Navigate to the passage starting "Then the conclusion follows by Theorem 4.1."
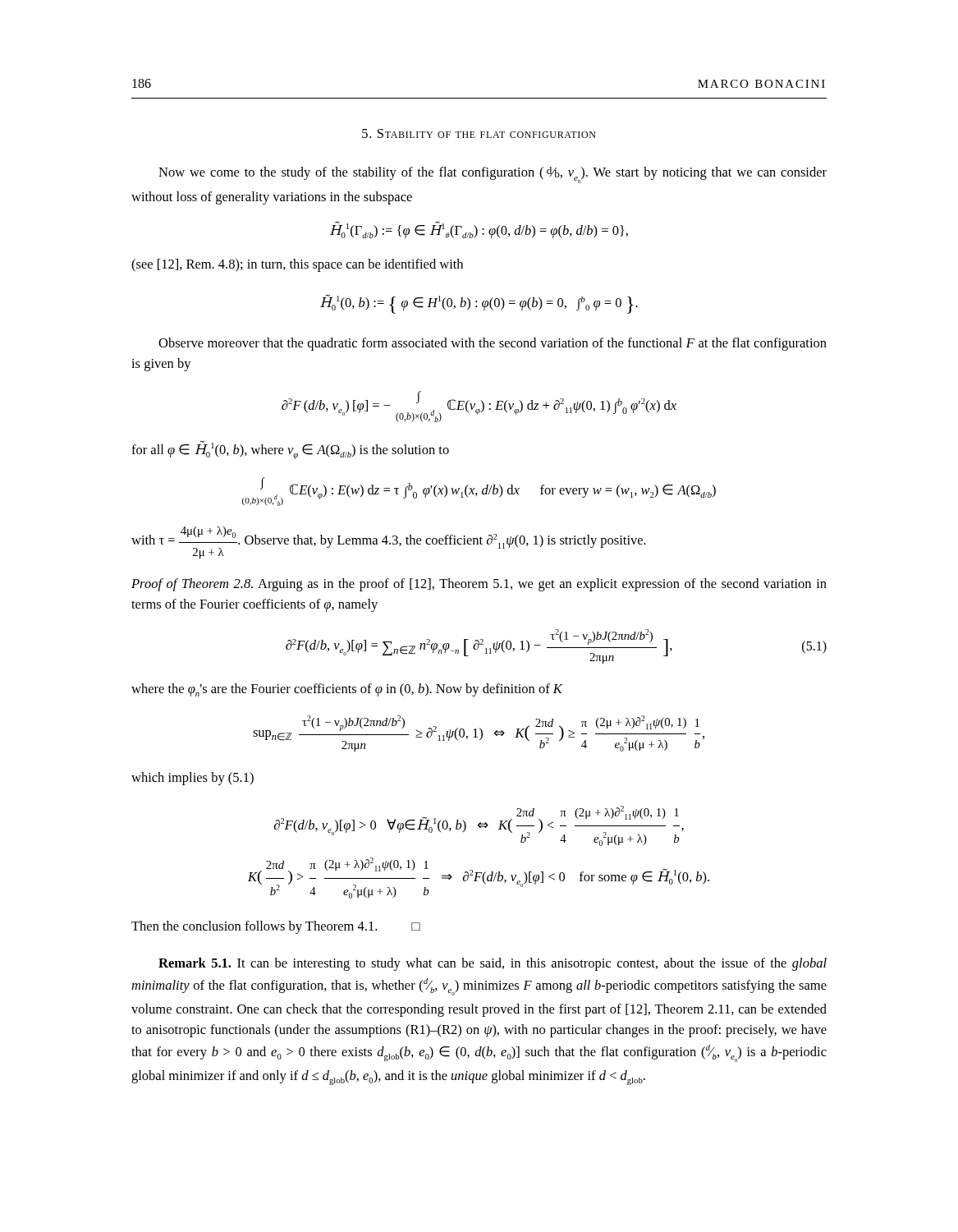The width and height of the screenshot is (958, 1232). (276, 926)
